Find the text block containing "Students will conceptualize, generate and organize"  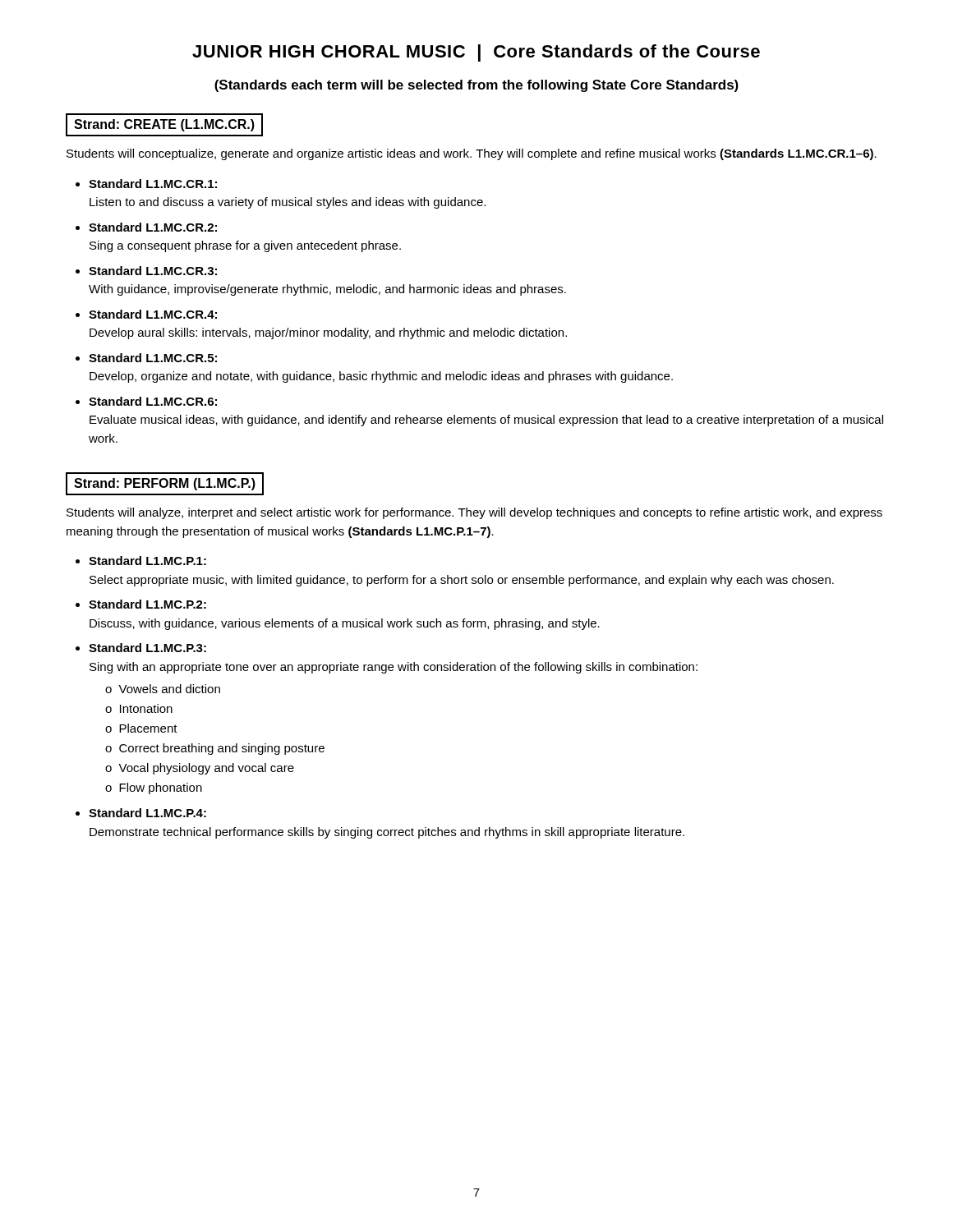tap(471, 153)
